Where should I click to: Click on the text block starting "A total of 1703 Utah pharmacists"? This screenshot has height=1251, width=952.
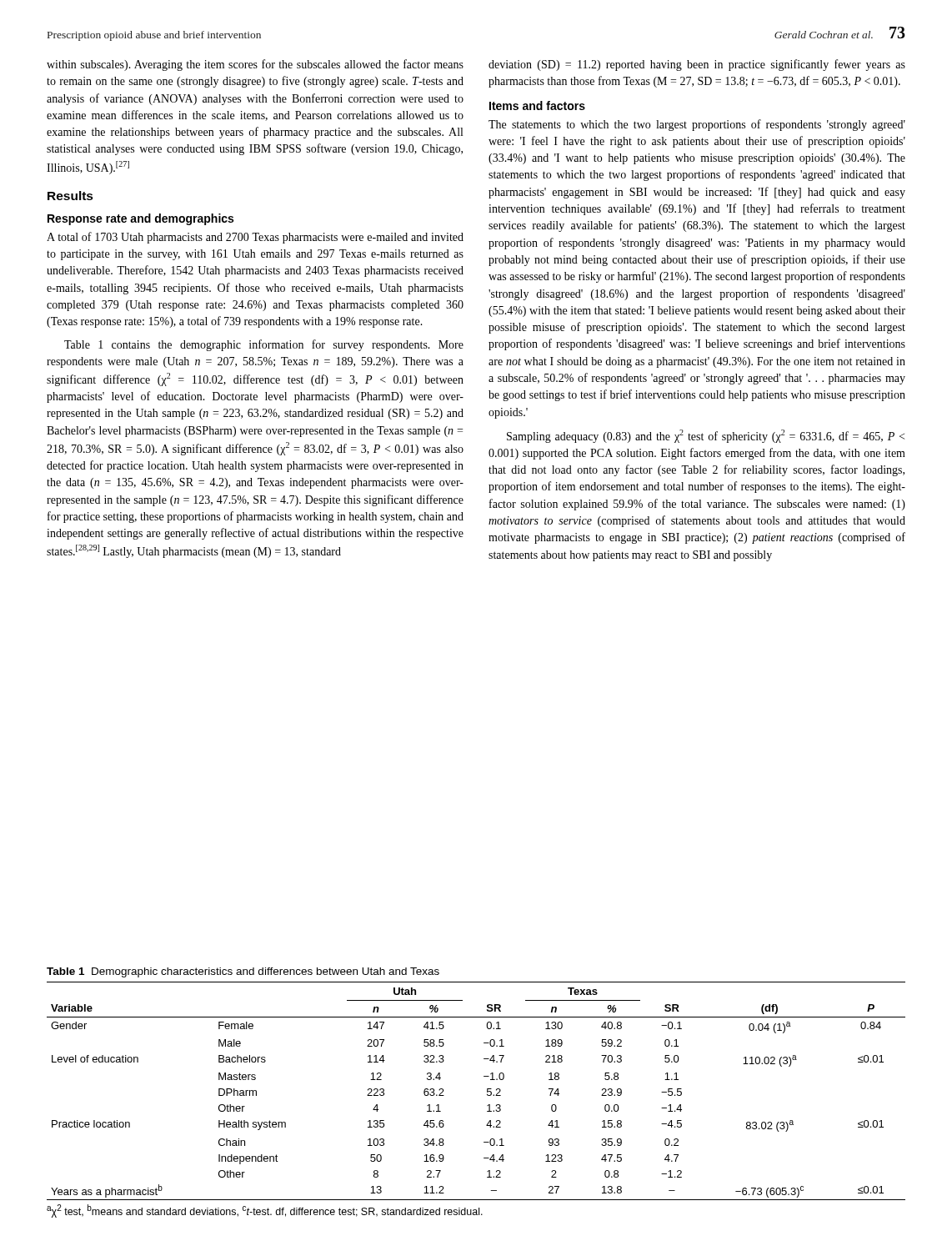255,395
